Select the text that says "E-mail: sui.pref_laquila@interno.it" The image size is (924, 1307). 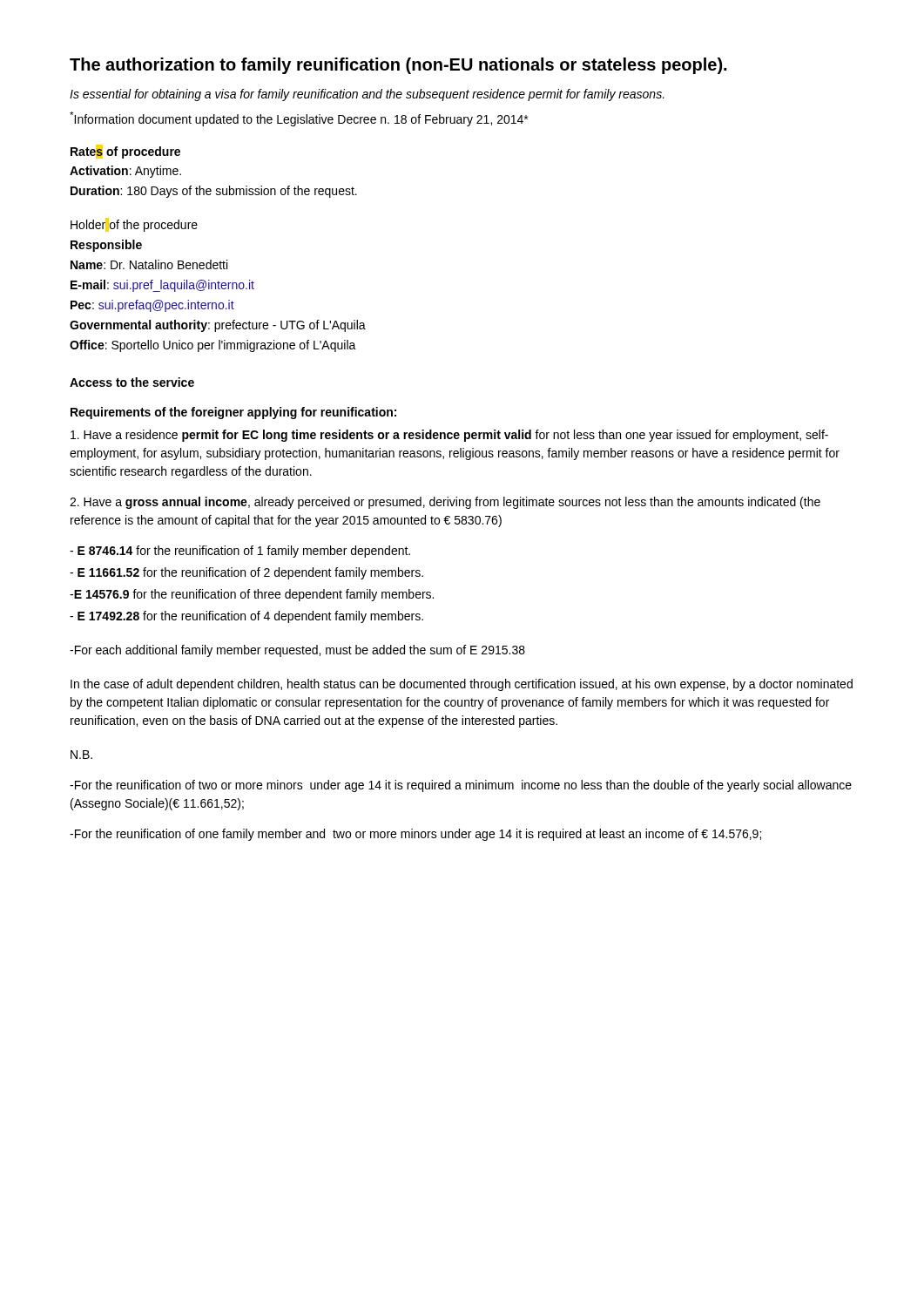pos(162,285)
